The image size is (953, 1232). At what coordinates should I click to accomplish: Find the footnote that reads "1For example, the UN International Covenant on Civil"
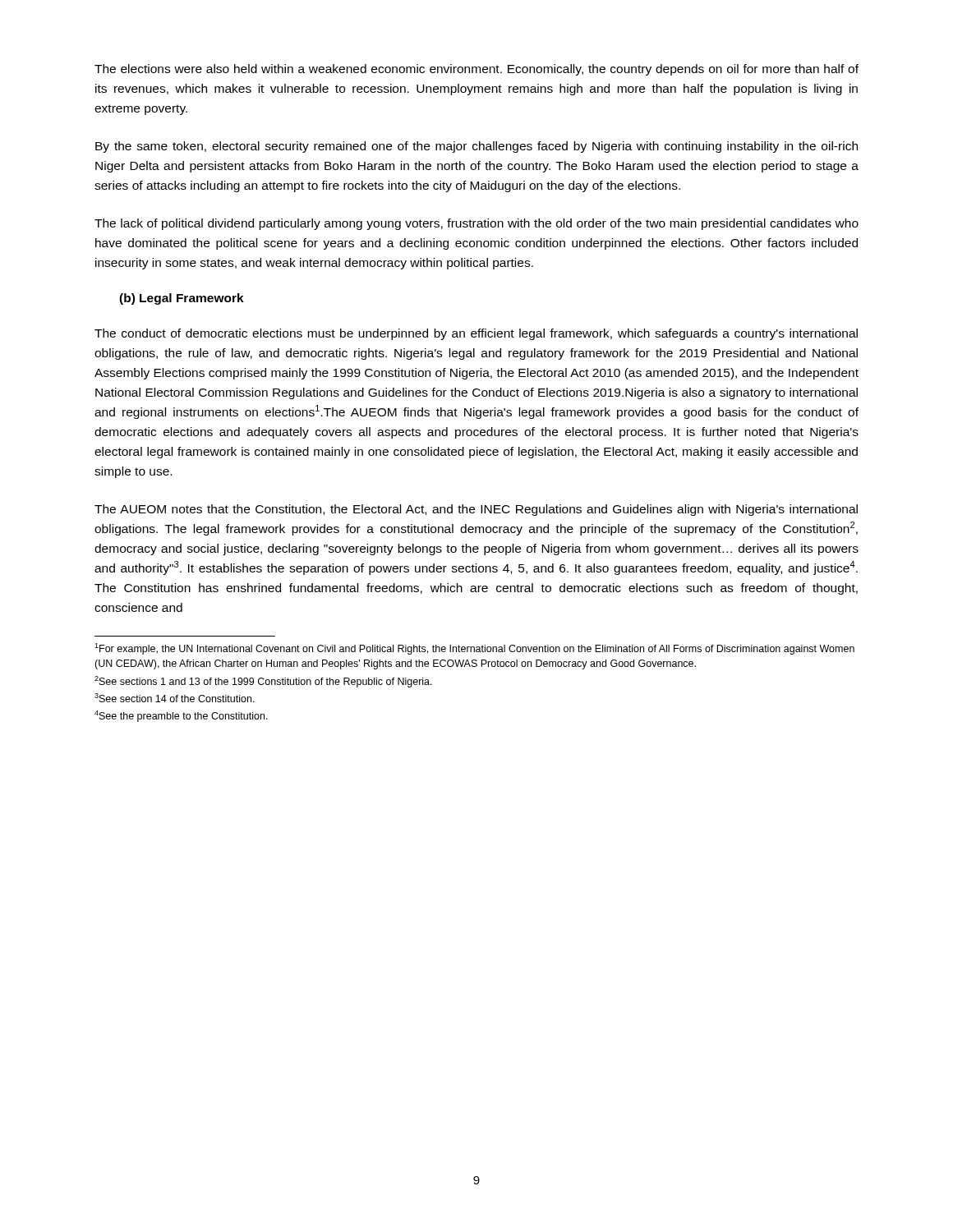(475, 656)
